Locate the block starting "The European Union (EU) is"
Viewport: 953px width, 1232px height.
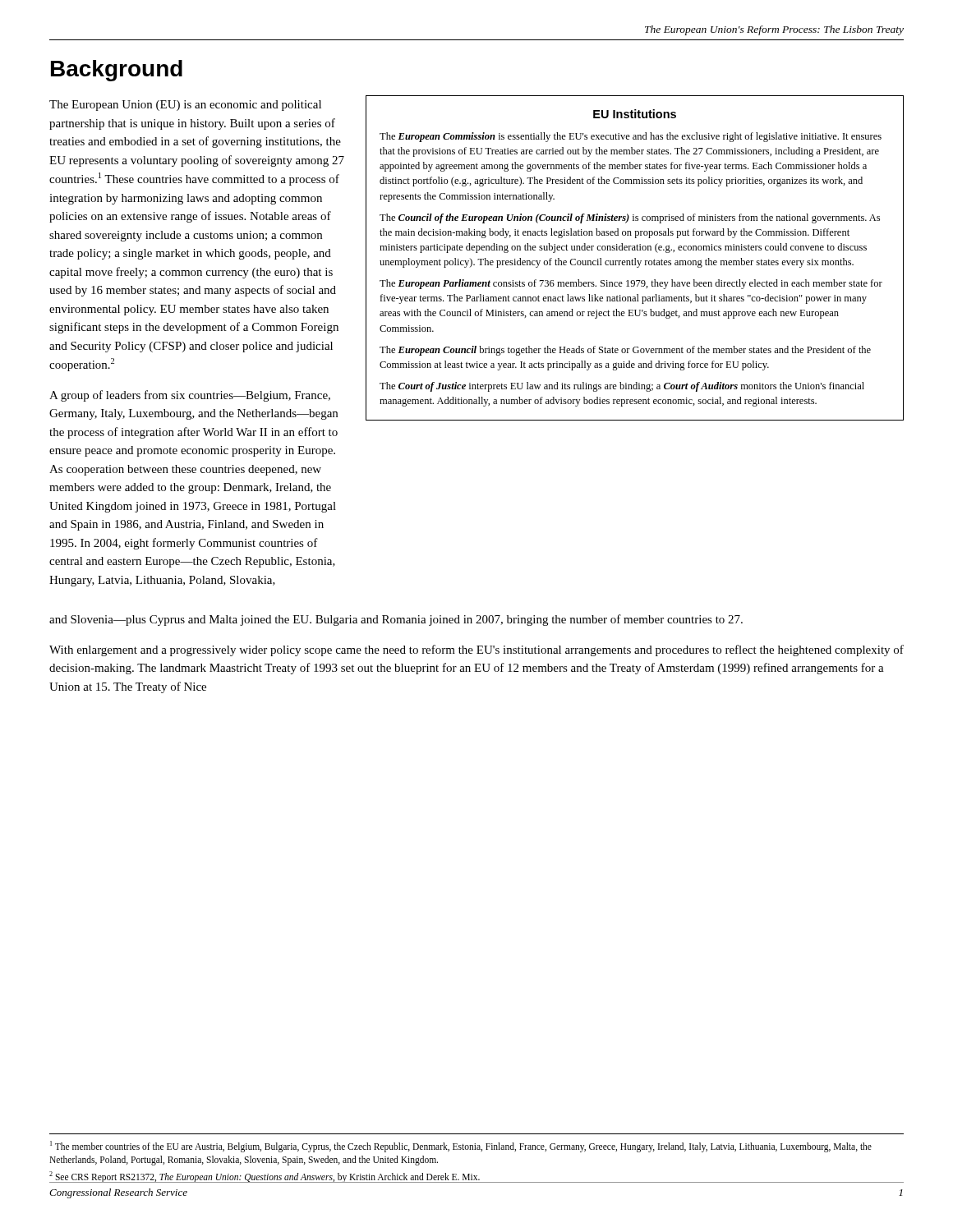[197, 234]
